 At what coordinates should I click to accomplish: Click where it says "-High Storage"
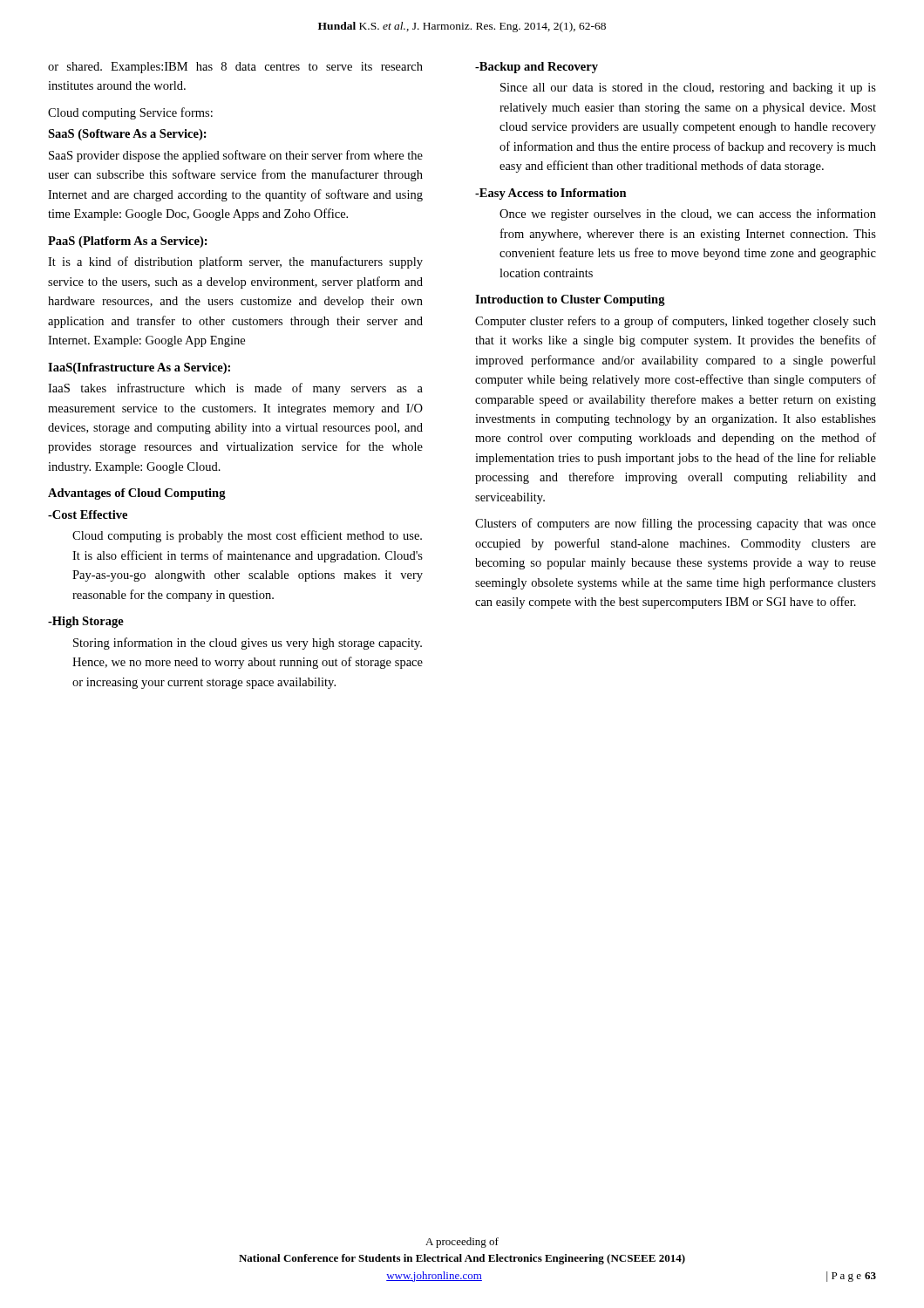(86, 621)
